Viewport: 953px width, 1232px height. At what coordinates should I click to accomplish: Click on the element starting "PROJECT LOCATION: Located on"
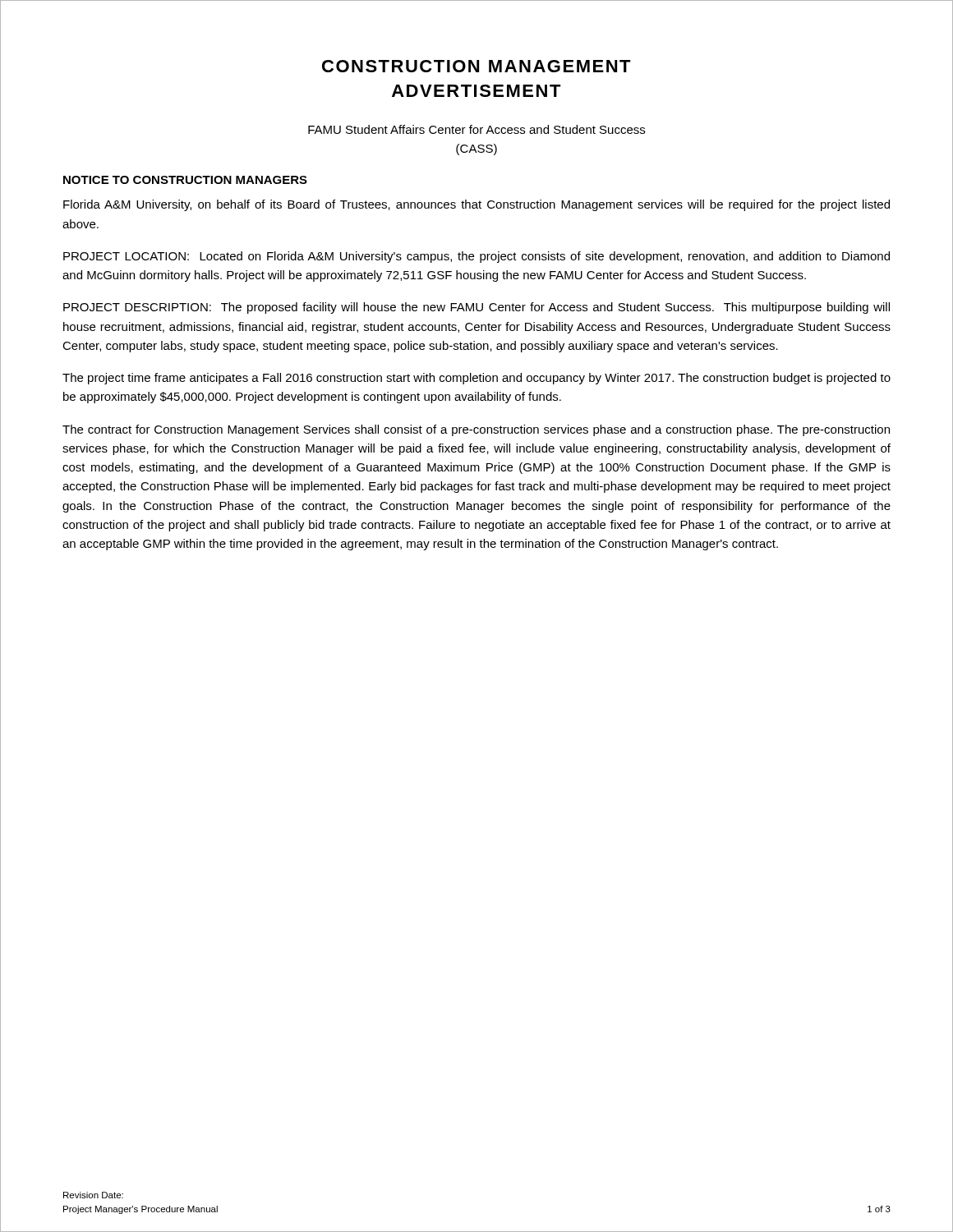point(476,265)
